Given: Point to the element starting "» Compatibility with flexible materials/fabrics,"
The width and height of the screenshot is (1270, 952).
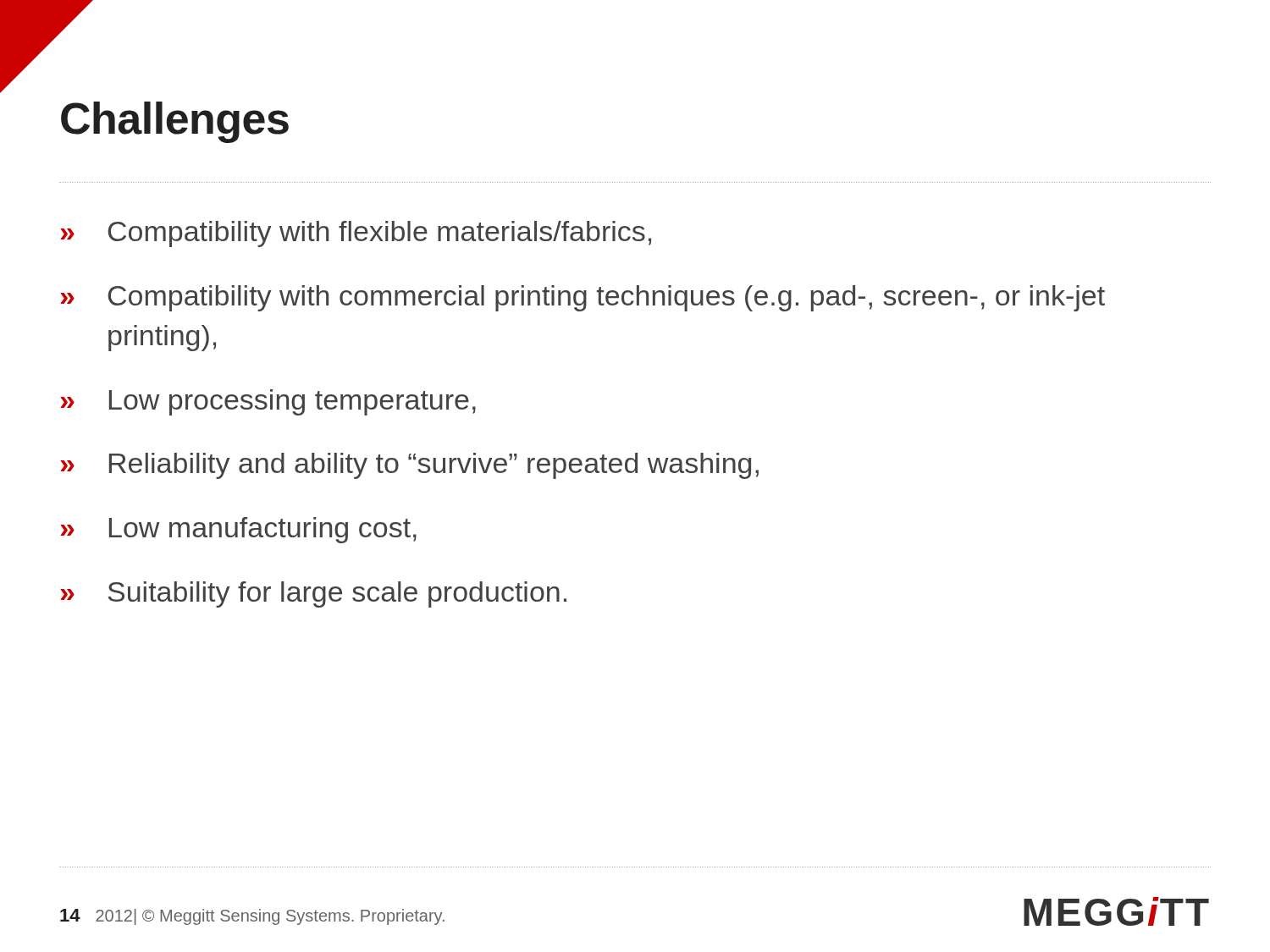Looking at the screenshot, I should coord(614,232).
